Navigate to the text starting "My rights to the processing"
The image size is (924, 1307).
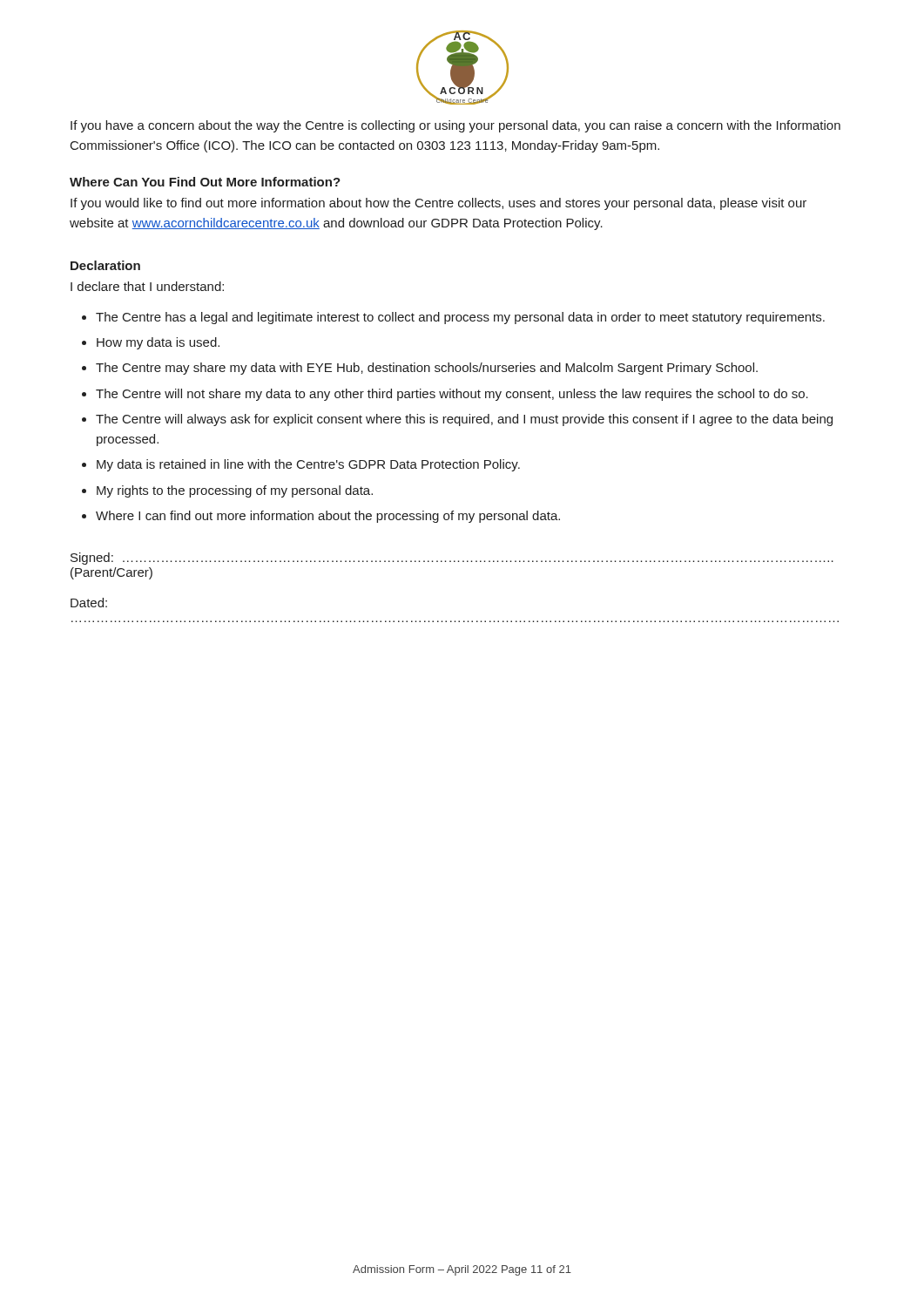point(235,490)
